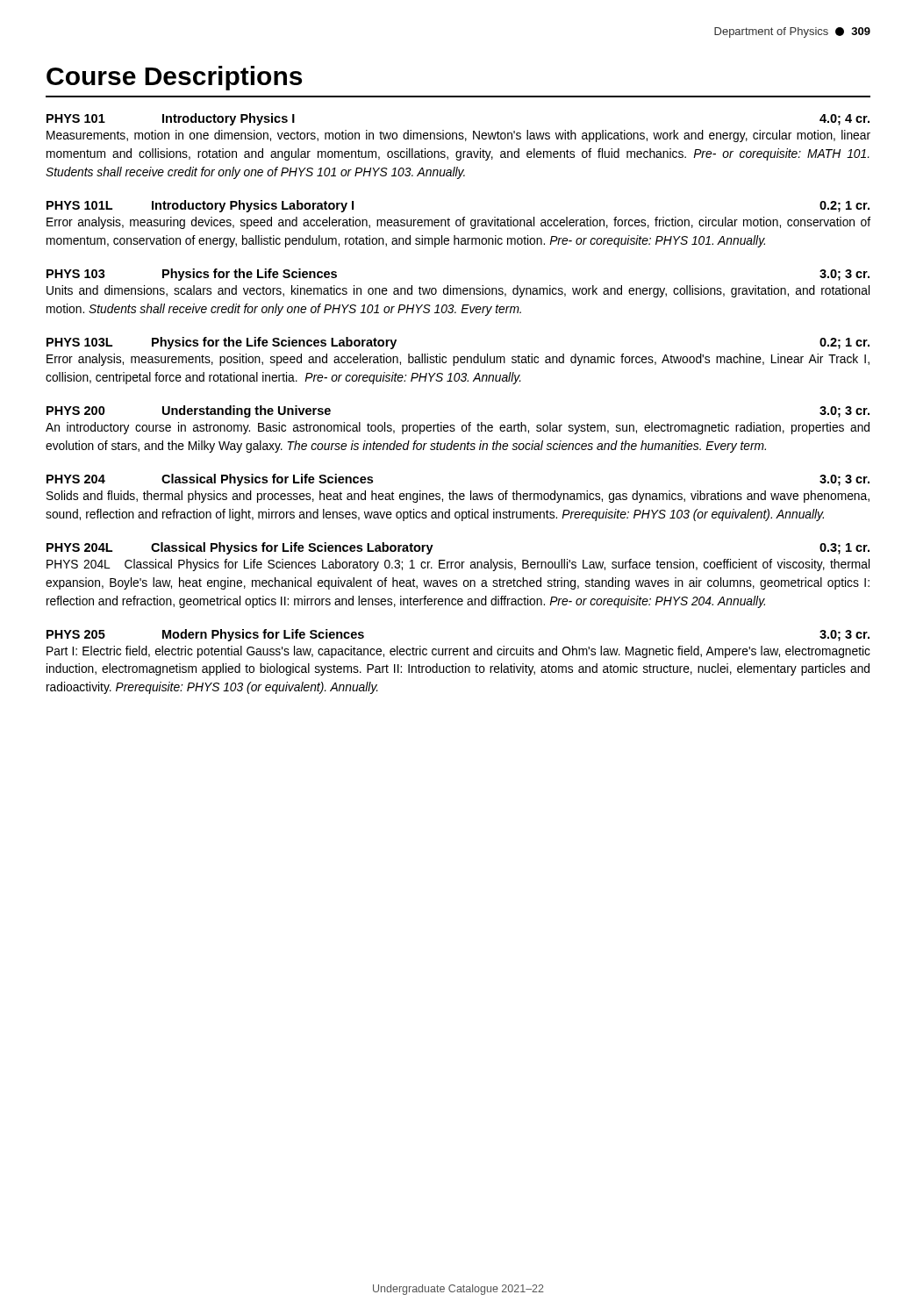Find the block on this page that starts "Solids and fluids, thermal physics and processes,"

click(458, 505)
